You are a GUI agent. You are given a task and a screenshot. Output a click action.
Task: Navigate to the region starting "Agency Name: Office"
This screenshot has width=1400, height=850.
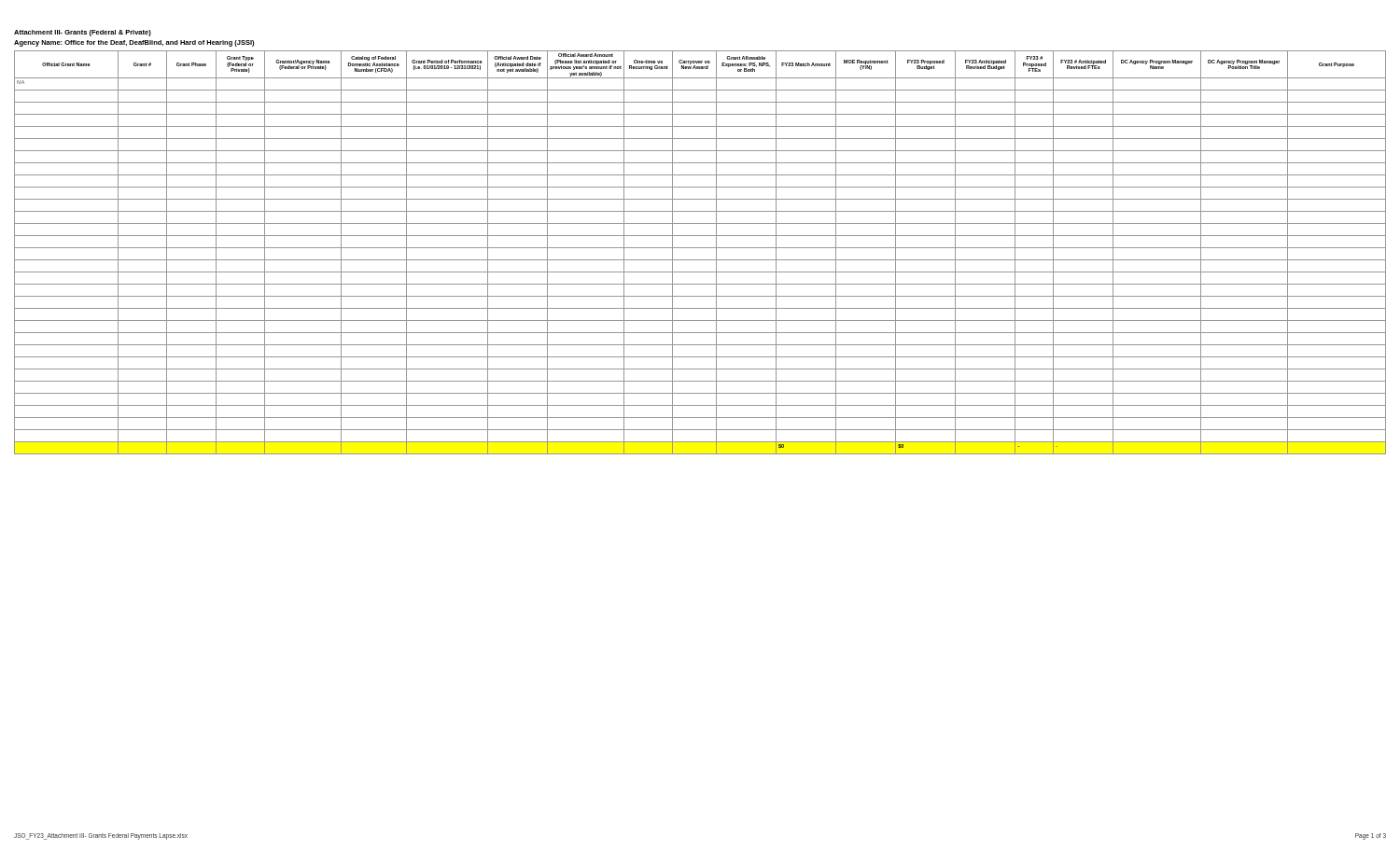134,42
